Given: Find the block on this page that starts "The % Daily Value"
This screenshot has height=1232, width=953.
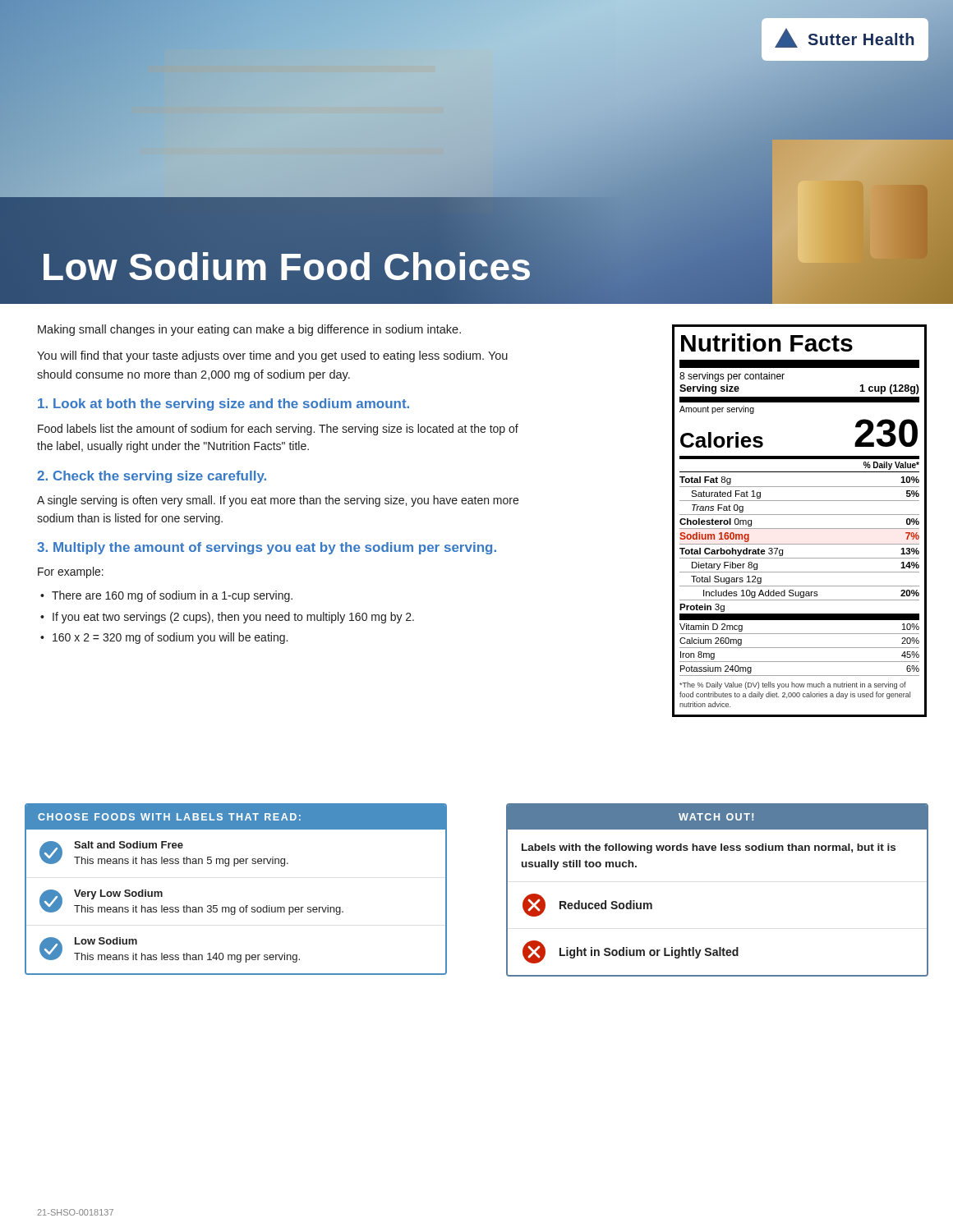Looking at the screenshot, I should point(795,695).
